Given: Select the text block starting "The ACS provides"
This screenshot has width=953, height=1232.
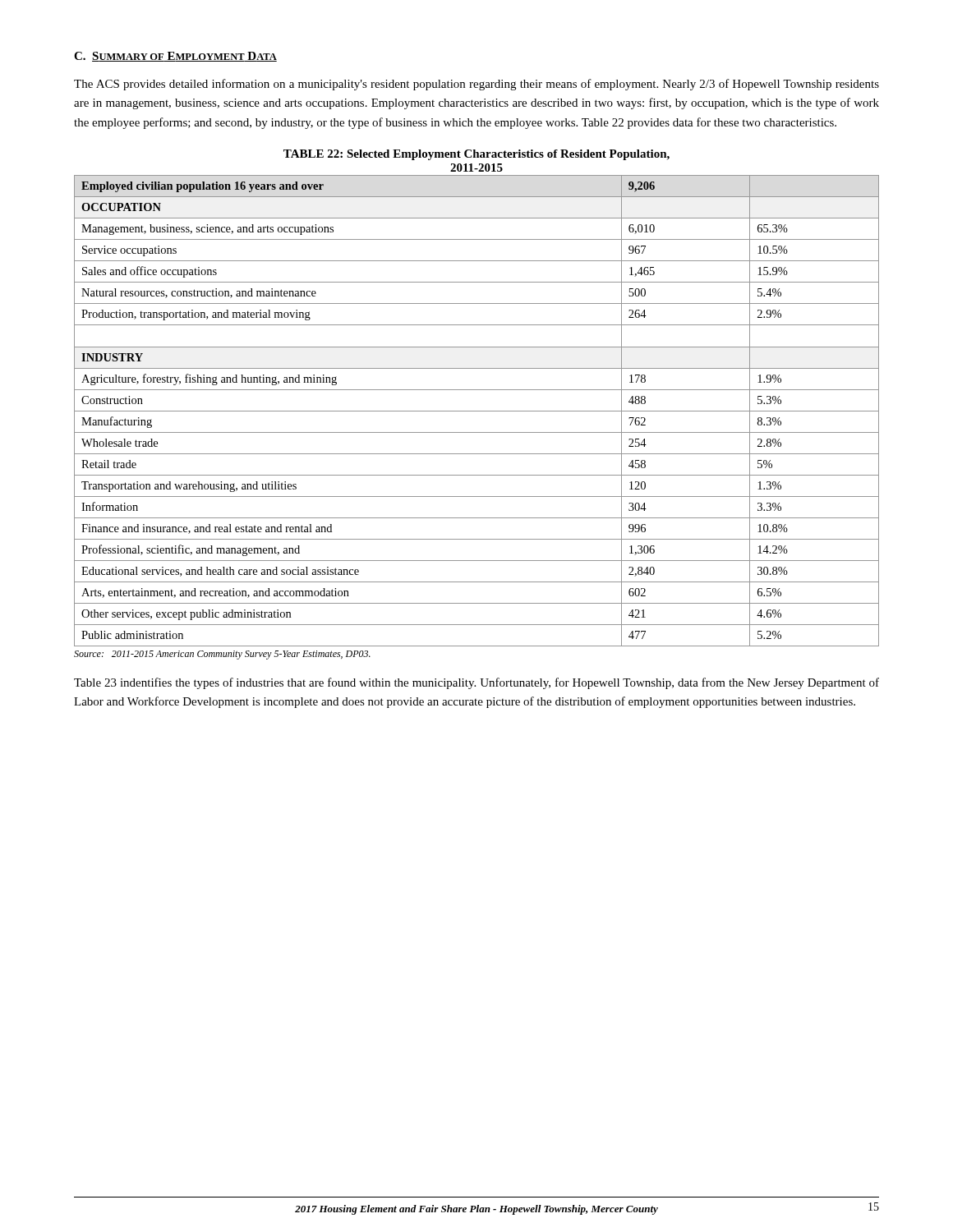Looking at the screenshot, I should click(476, 103).
